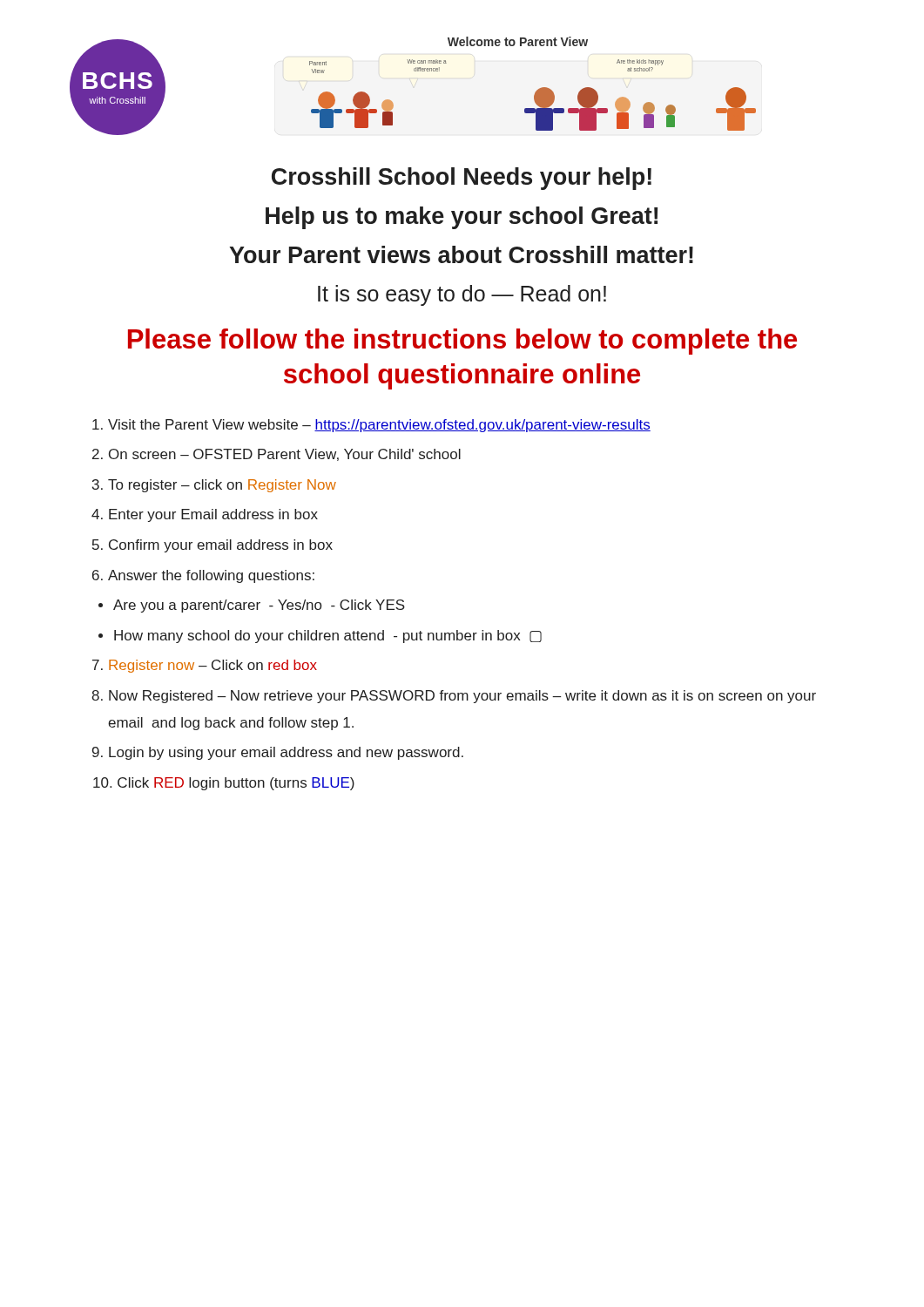Image resolution: width=924 pixels, height=1307 pixels.
Task: Click on the logo
Action: tap(462, 87)
